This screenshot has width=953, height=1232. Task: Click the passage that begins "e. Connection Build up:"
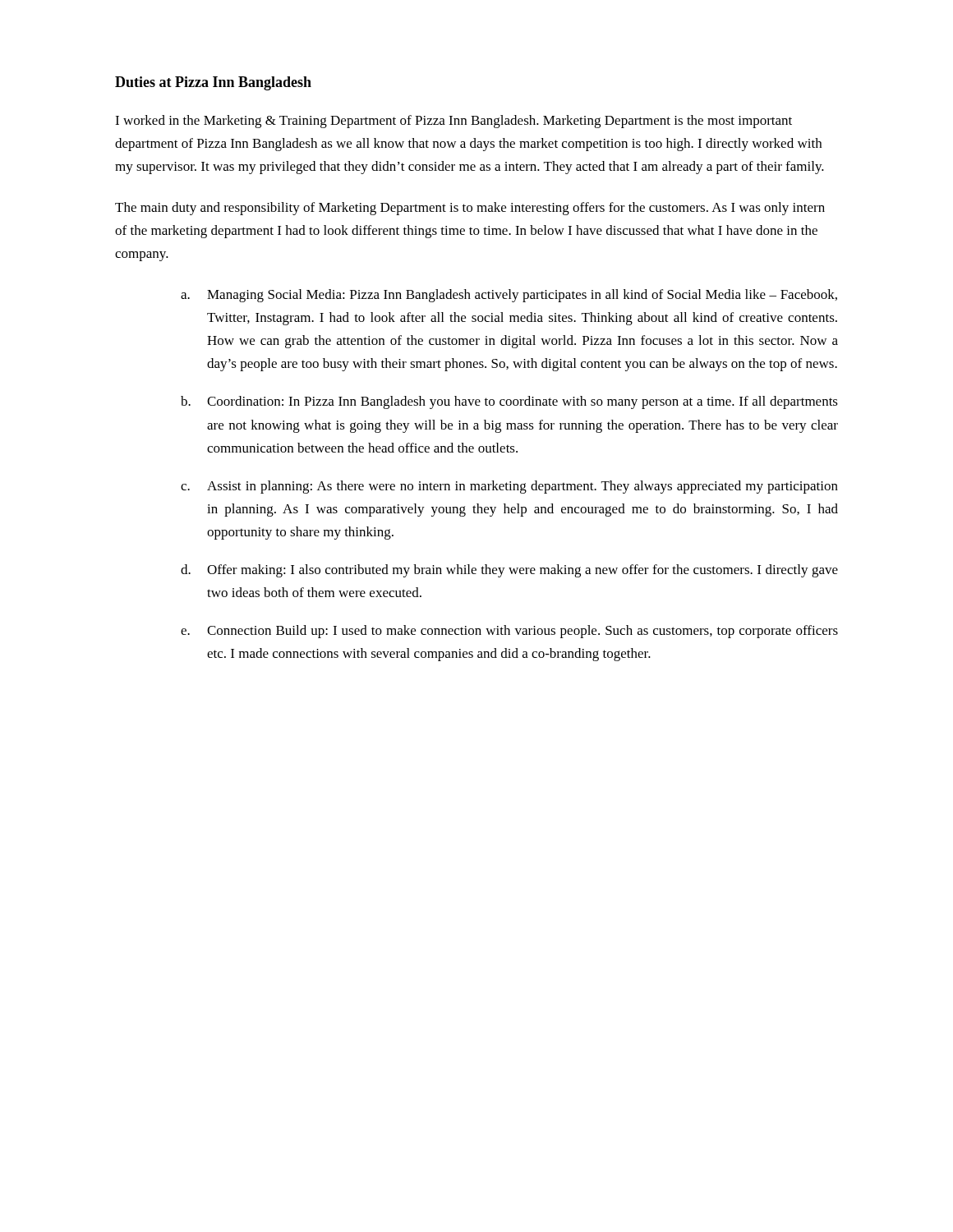[x=509, y=642]
